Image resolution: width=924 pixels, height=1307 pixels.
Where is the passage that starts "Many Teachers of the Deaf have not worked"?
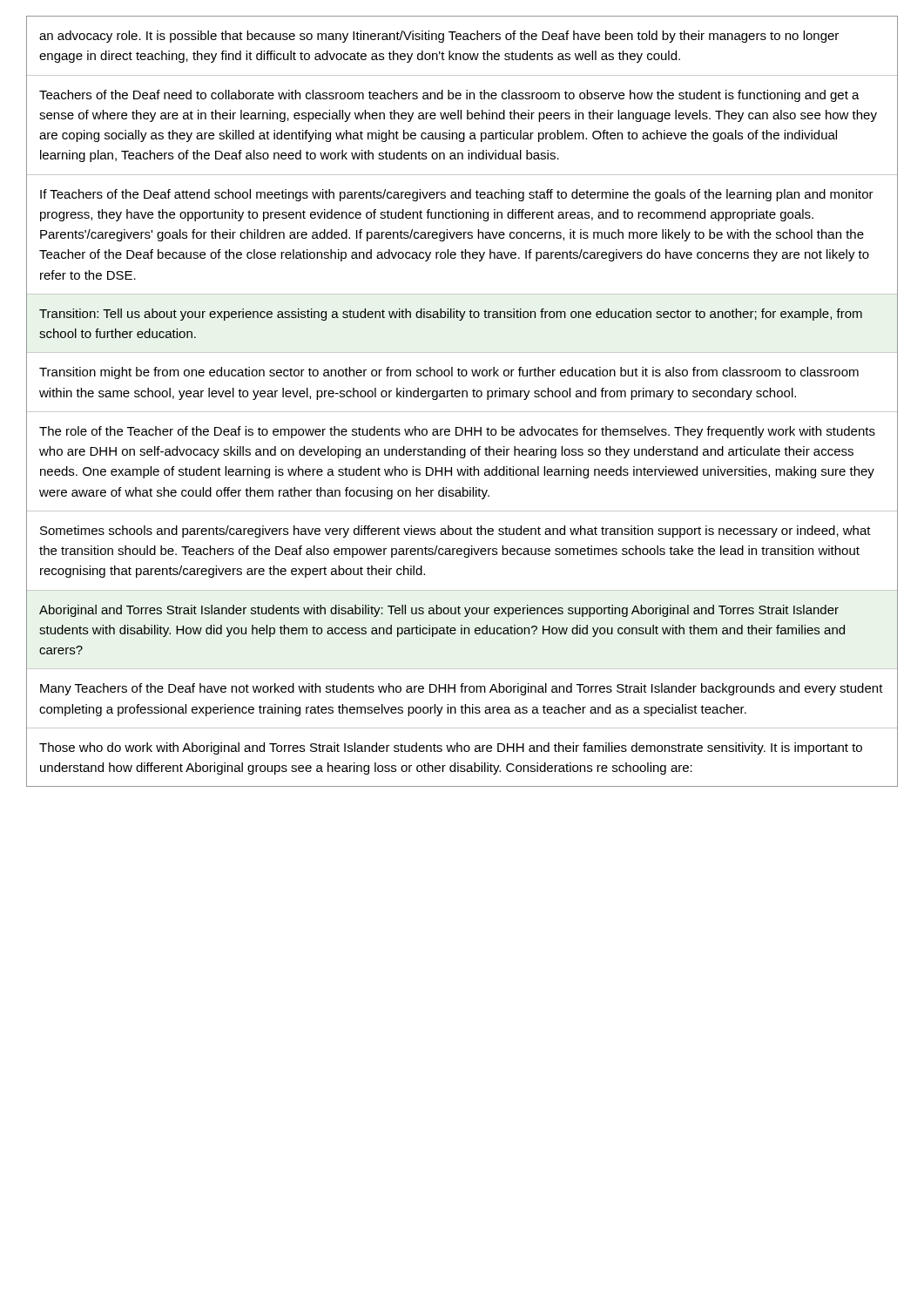[462, 698]
